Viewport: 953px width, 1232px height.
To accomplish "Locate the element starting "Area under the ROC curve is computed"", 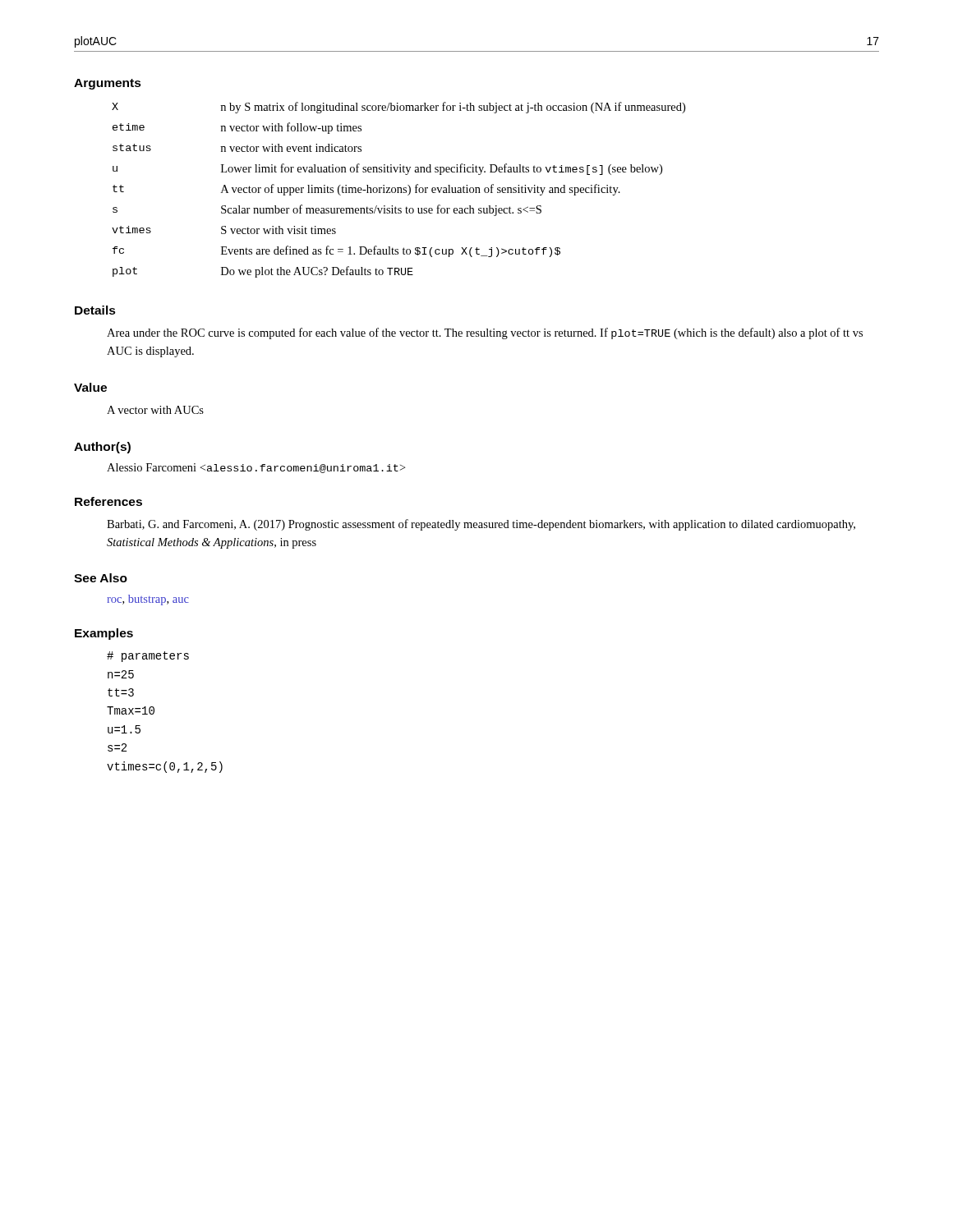I will [485, 342].
